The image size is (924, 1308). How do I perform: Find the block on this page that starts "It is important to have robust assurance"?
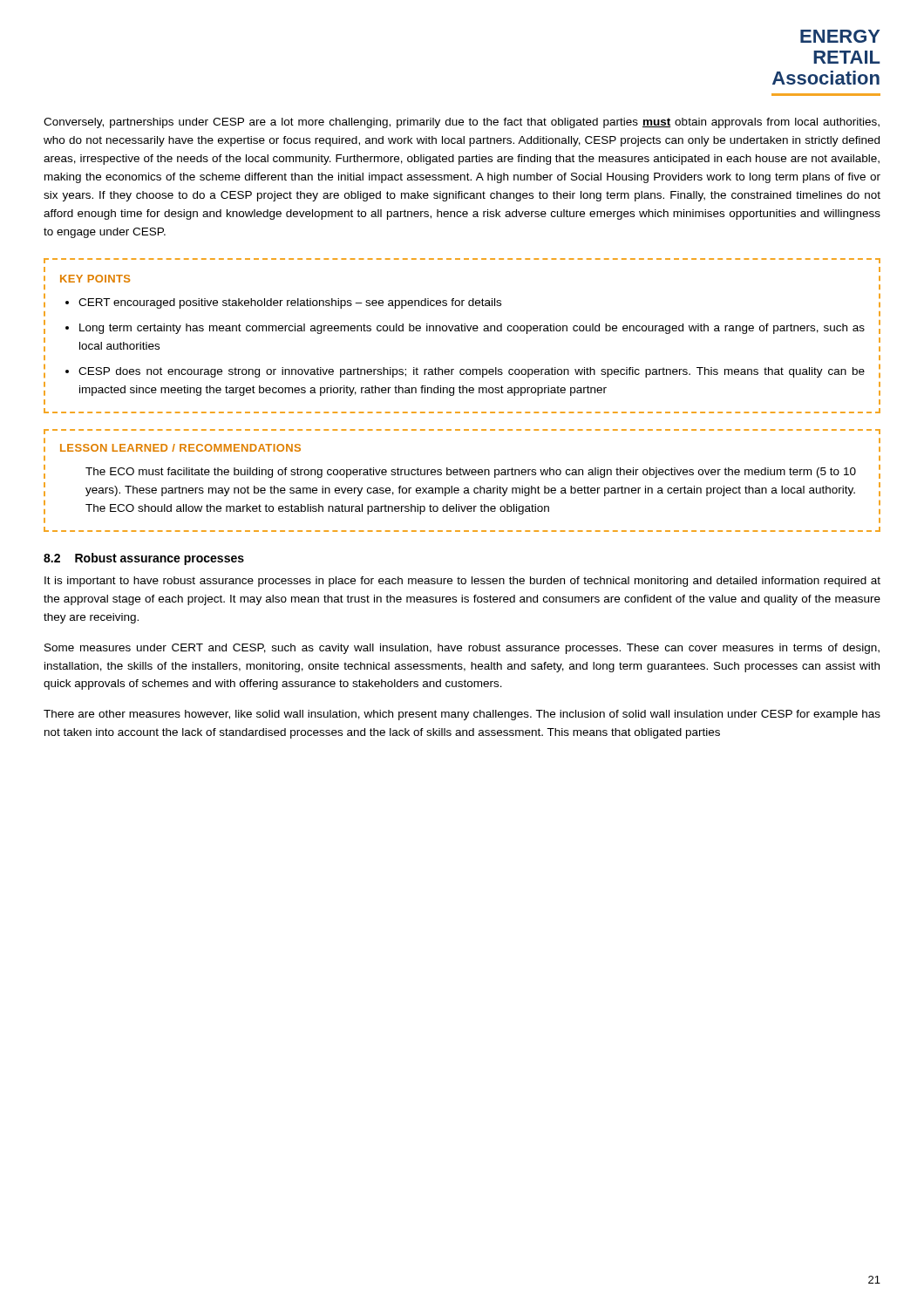(x=462, y=598)
